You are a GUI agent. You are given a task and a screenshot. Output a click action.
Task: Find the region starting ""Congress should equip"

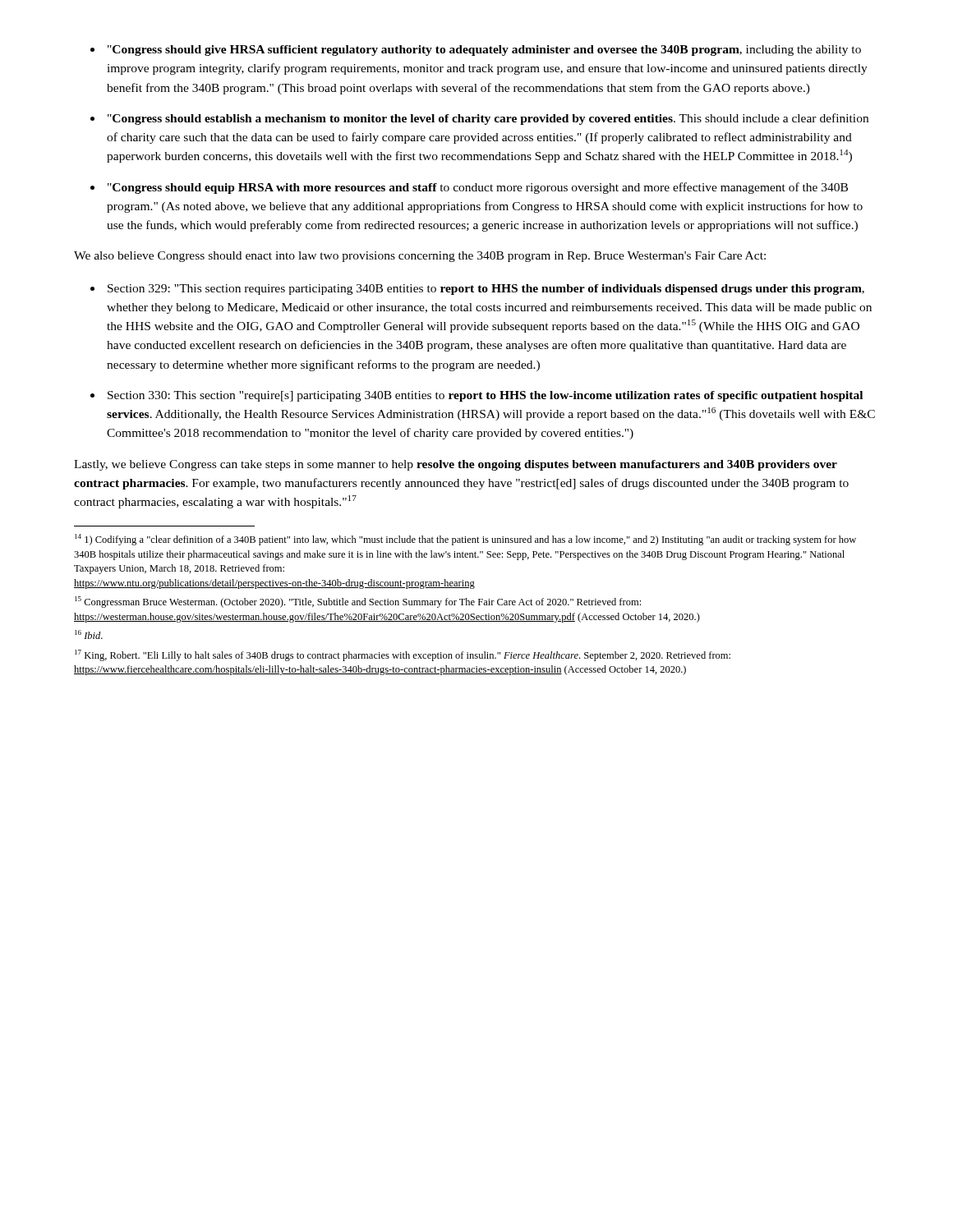pos(491,206)
